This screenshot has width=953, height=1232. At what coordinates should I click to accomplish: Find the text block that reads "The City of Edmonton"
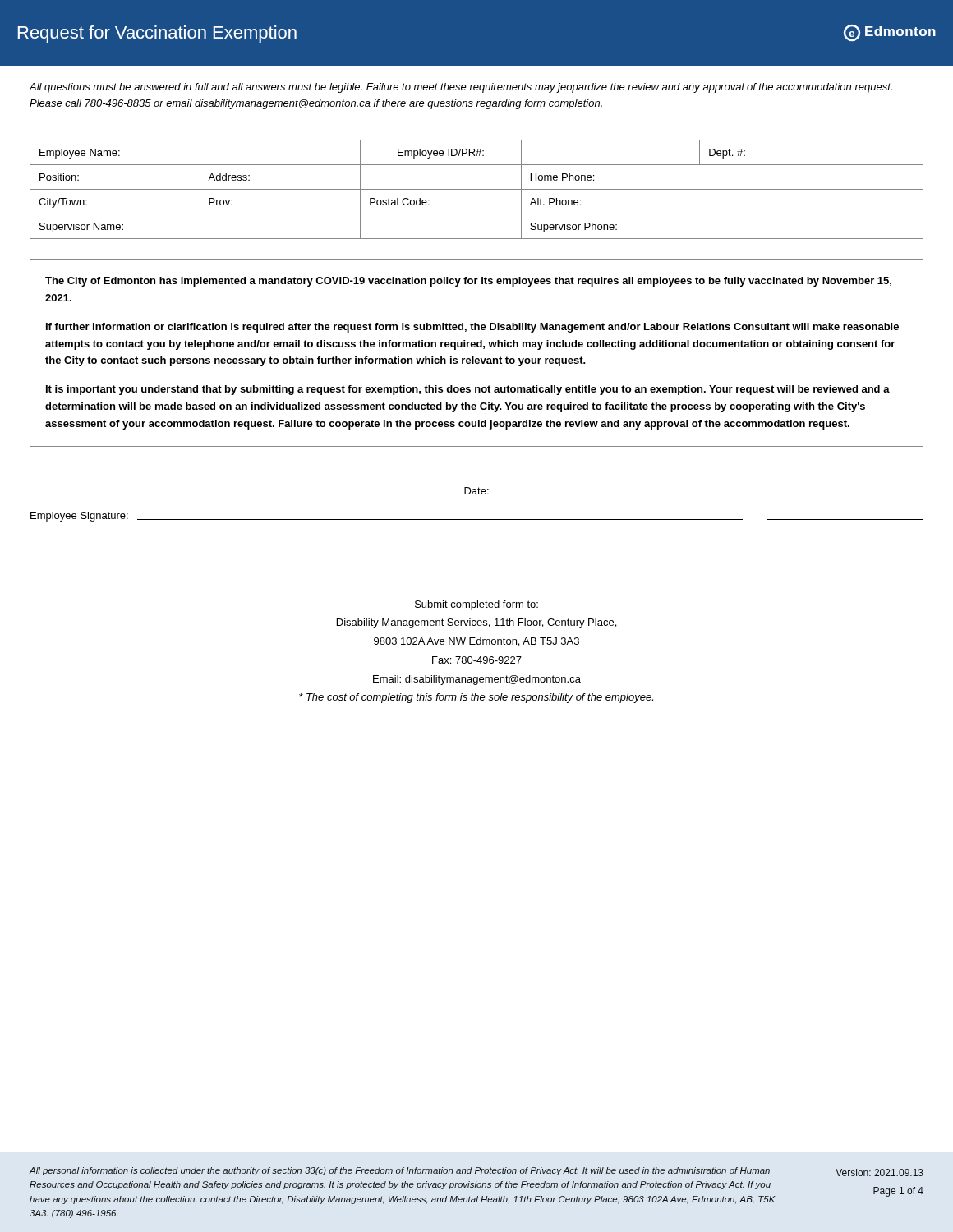476,353
